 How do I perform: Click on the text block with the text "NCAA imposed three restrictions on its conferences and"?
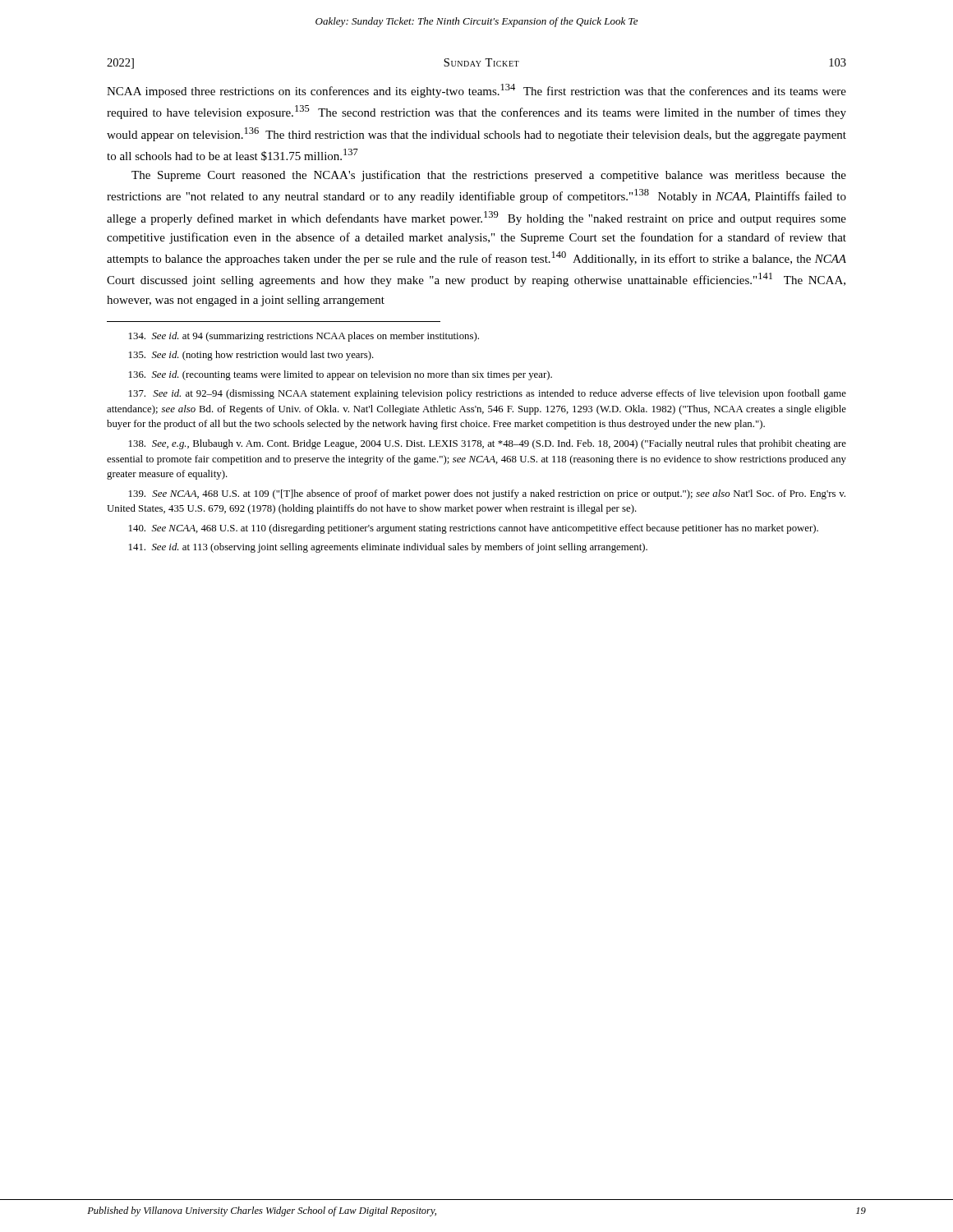(476, 123)
